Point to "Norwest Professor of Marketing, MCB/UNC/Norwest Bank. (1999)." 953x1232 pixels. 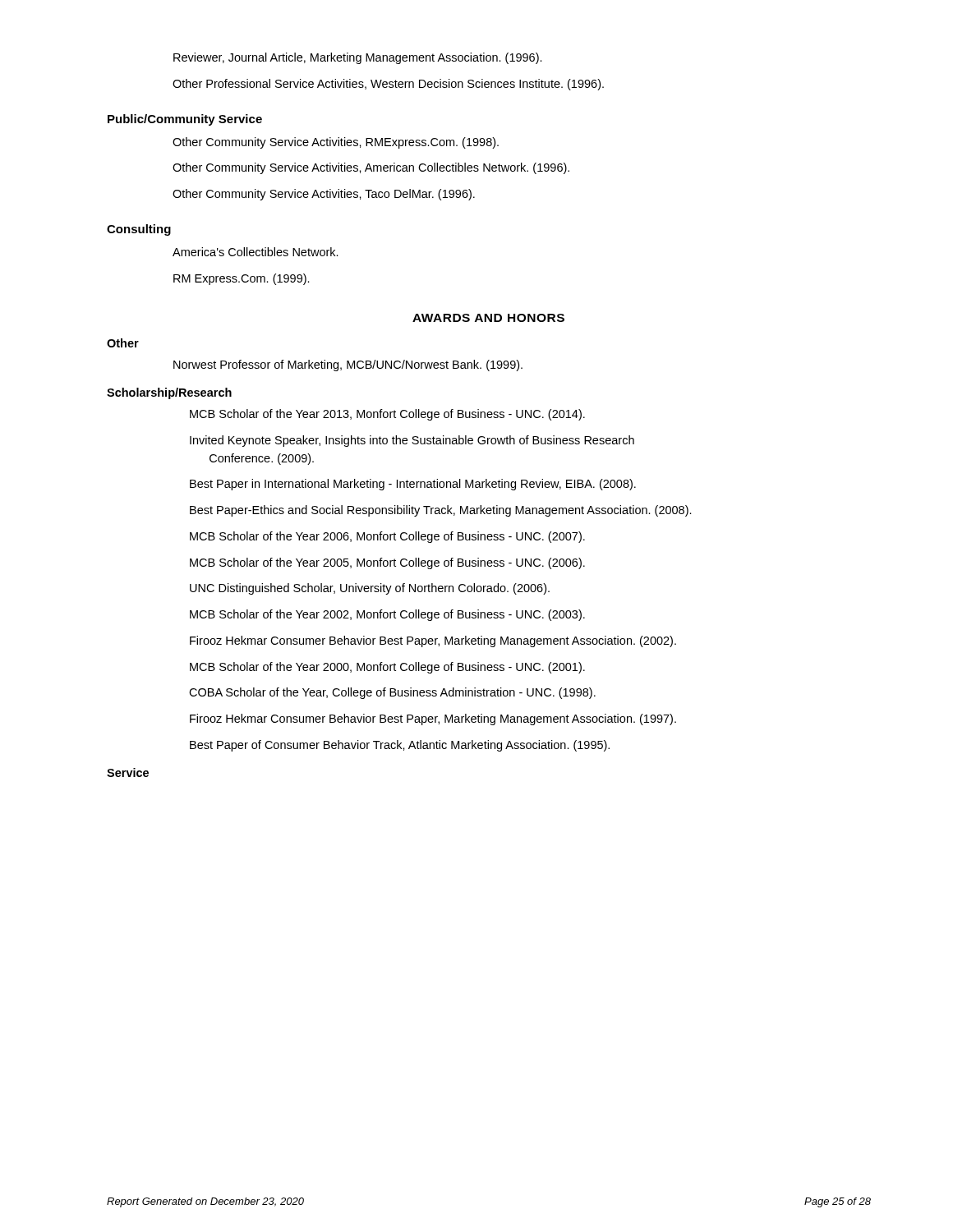point(348,365)
